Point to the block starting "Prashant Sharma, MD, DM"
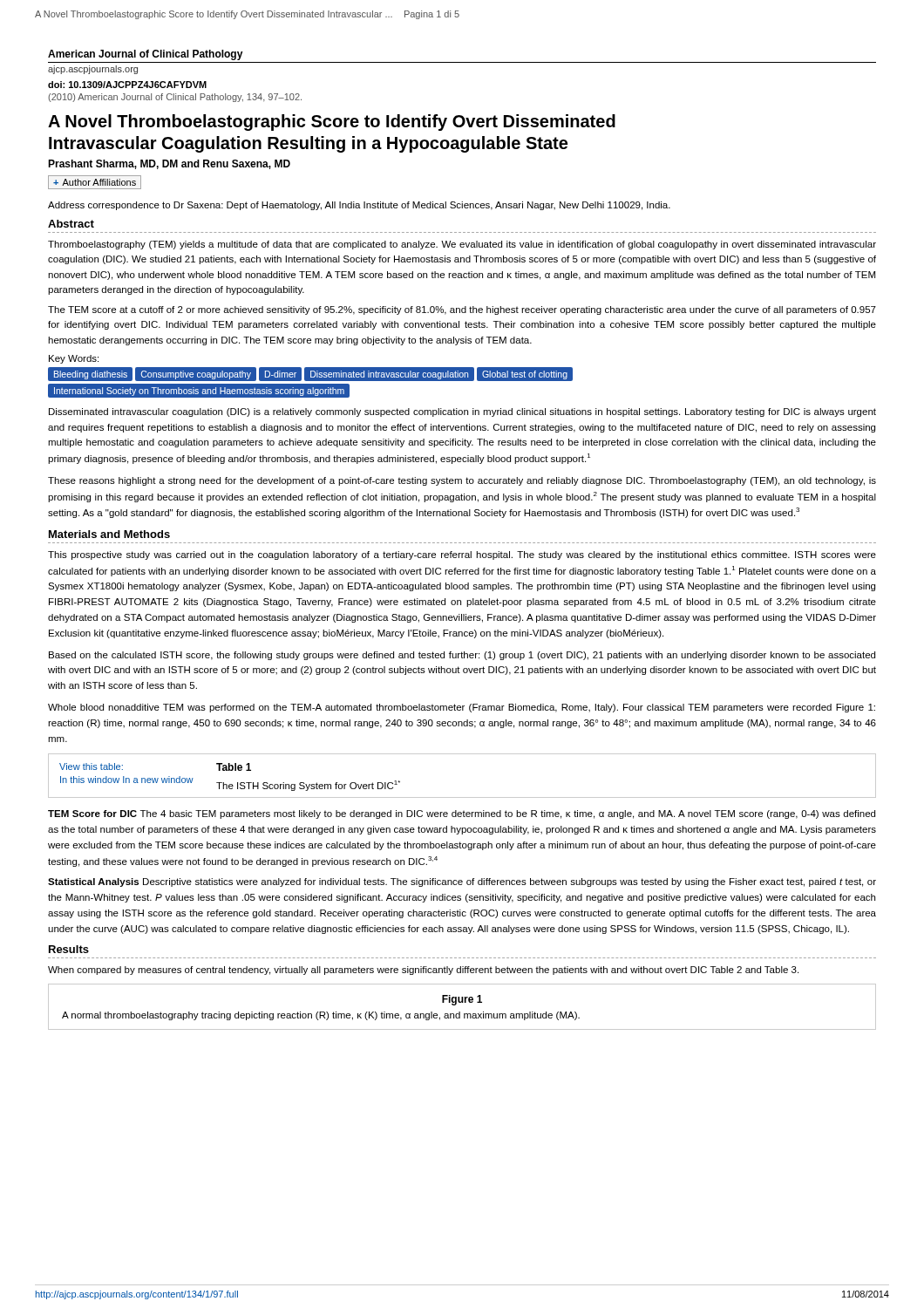 click(169, 164)
